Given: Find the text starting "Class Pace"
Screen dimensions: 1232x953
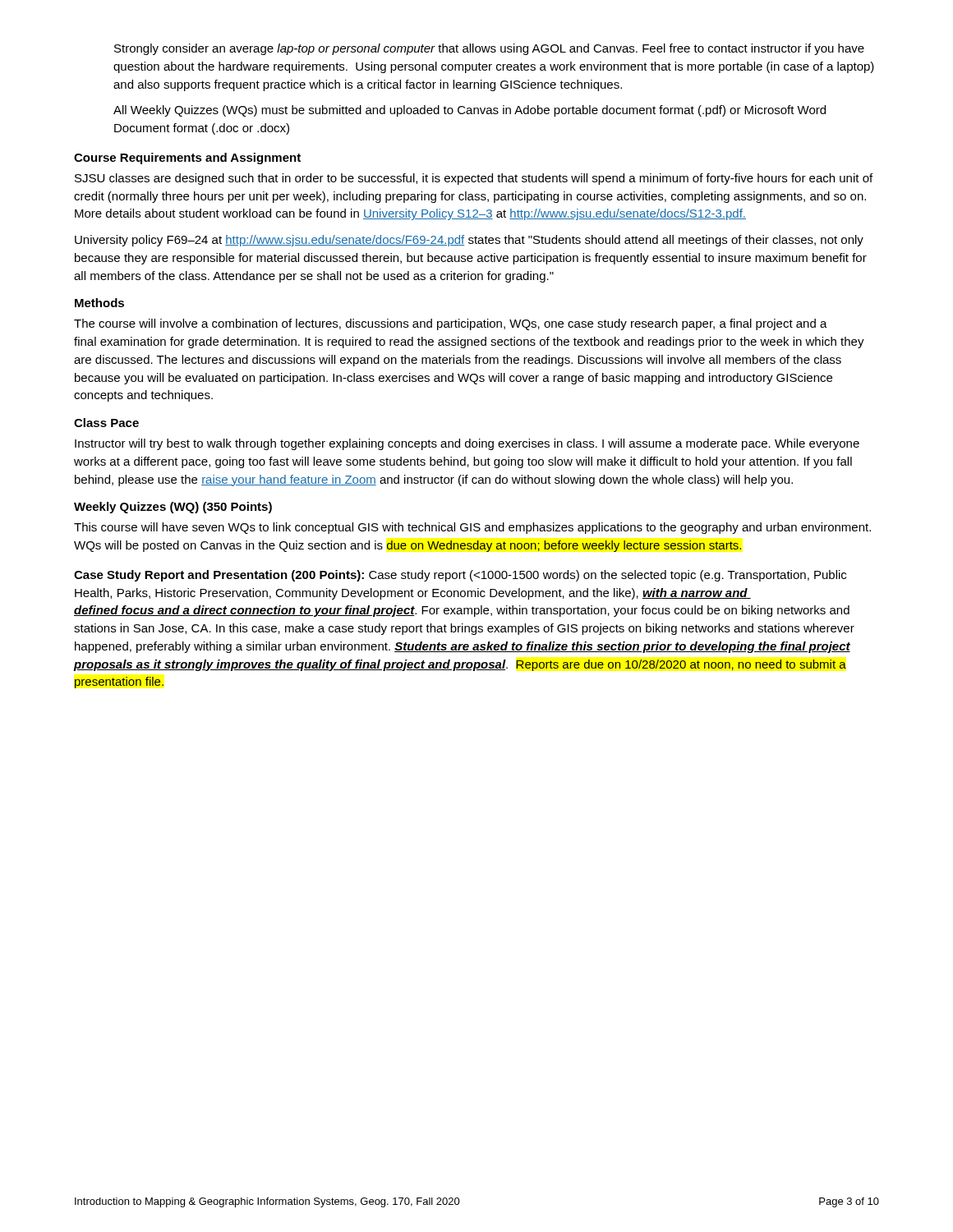Looking at the screenshot, I should (x=106, y=423).
